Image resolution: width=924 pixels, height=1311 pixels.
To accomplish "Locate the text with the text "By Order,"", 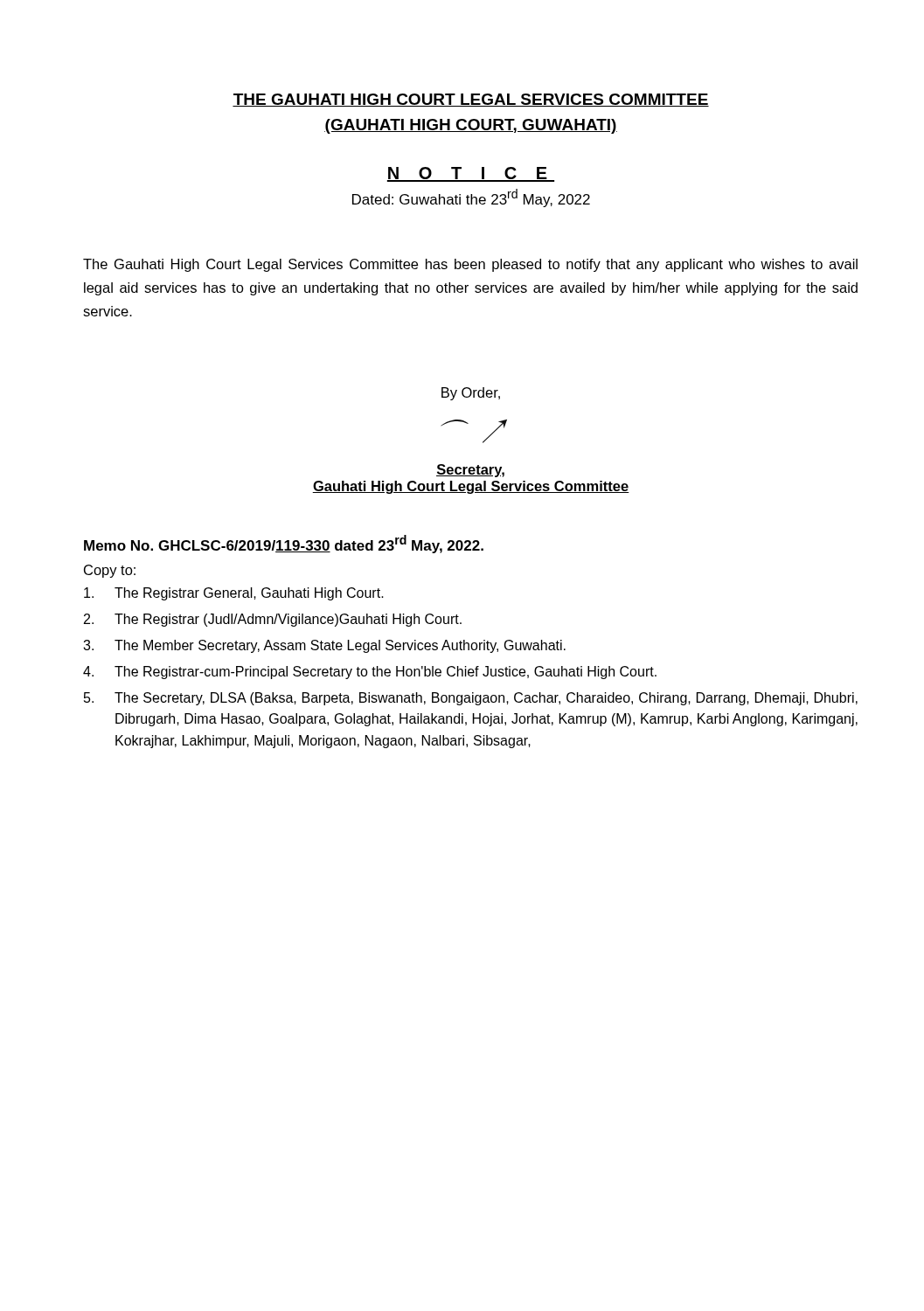I will point(471,393).
